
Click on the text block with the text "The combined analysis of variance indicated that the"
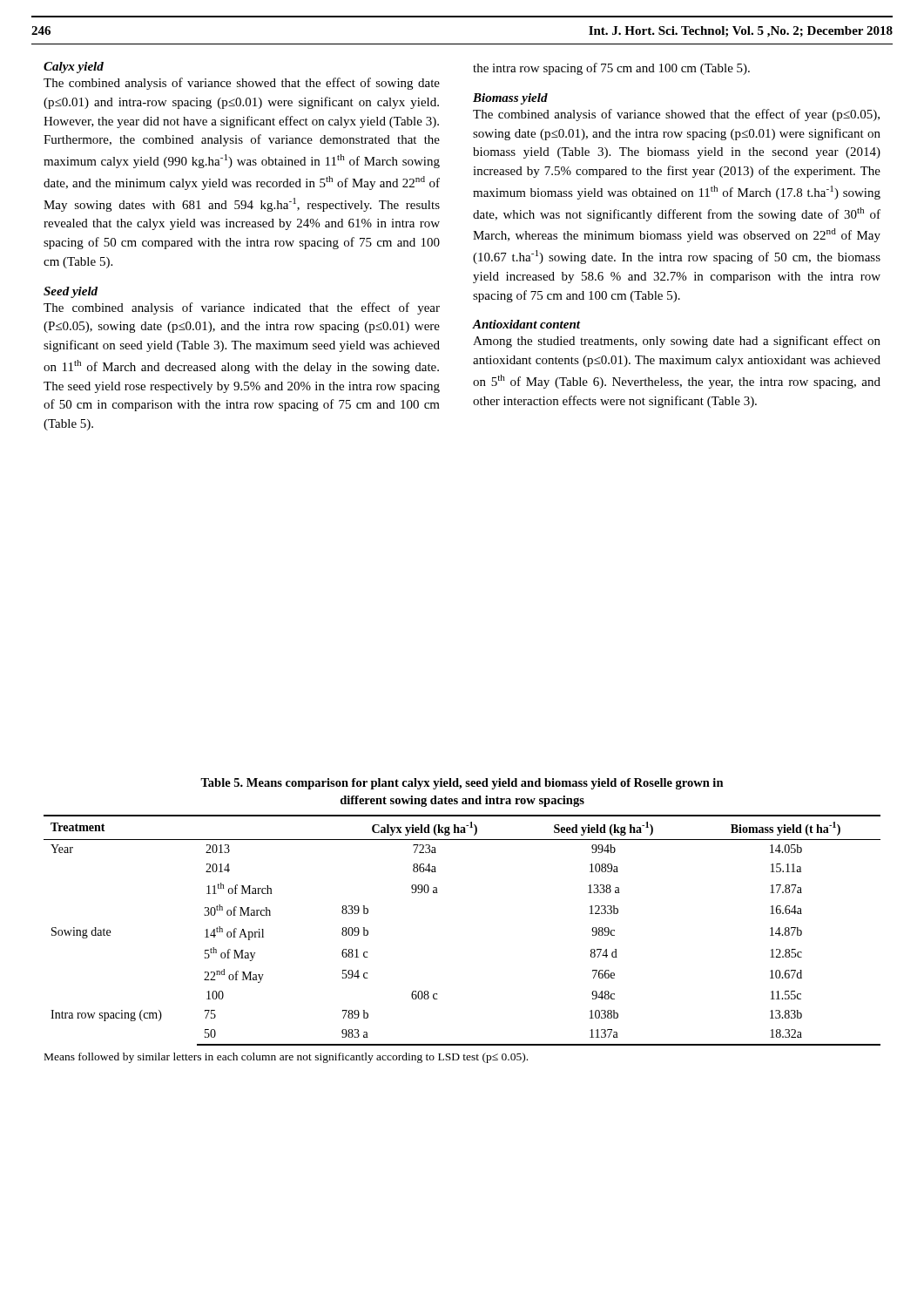242,365
